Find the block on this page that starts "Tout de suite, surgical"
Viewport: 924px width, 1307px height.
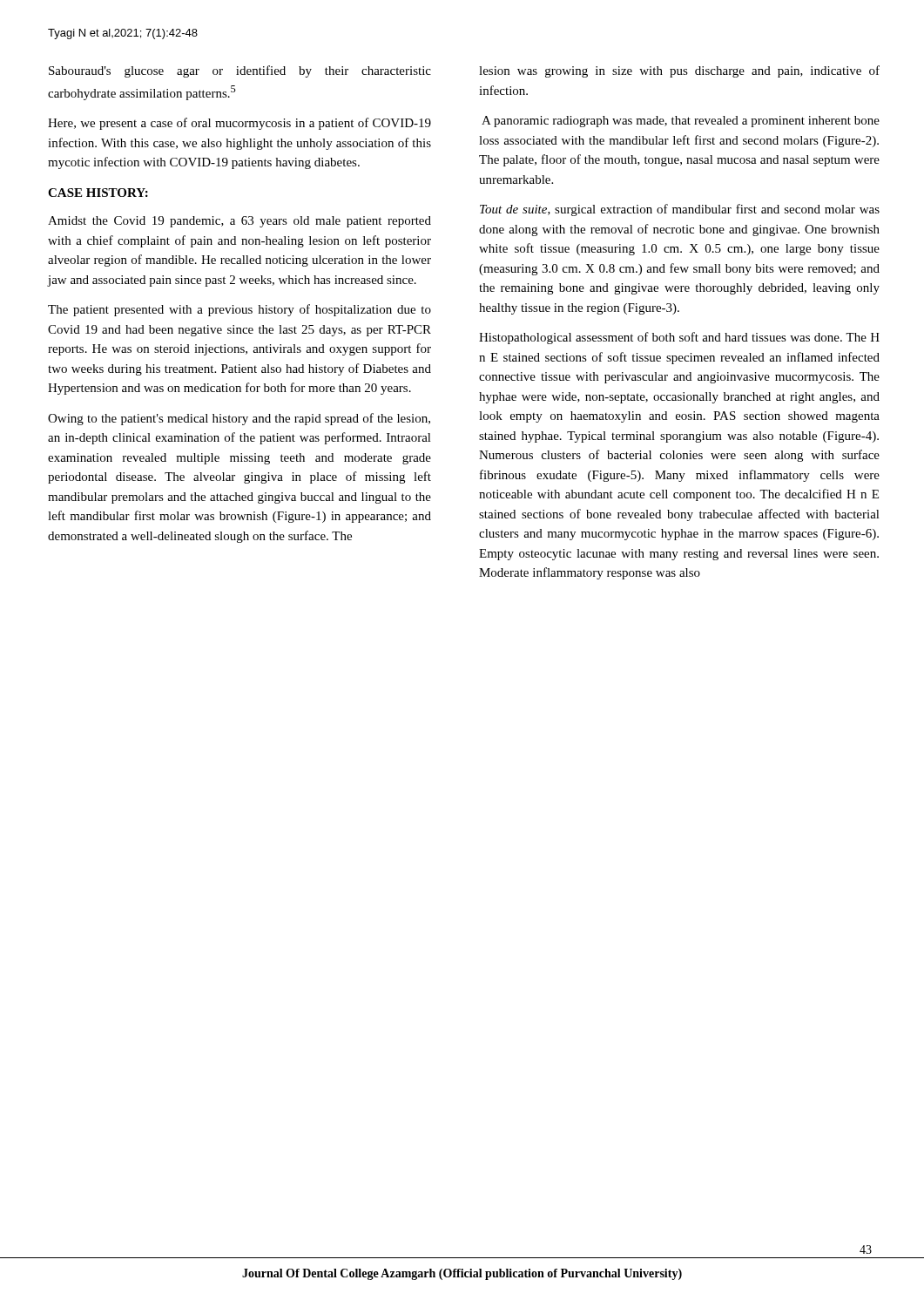point(679,258)
